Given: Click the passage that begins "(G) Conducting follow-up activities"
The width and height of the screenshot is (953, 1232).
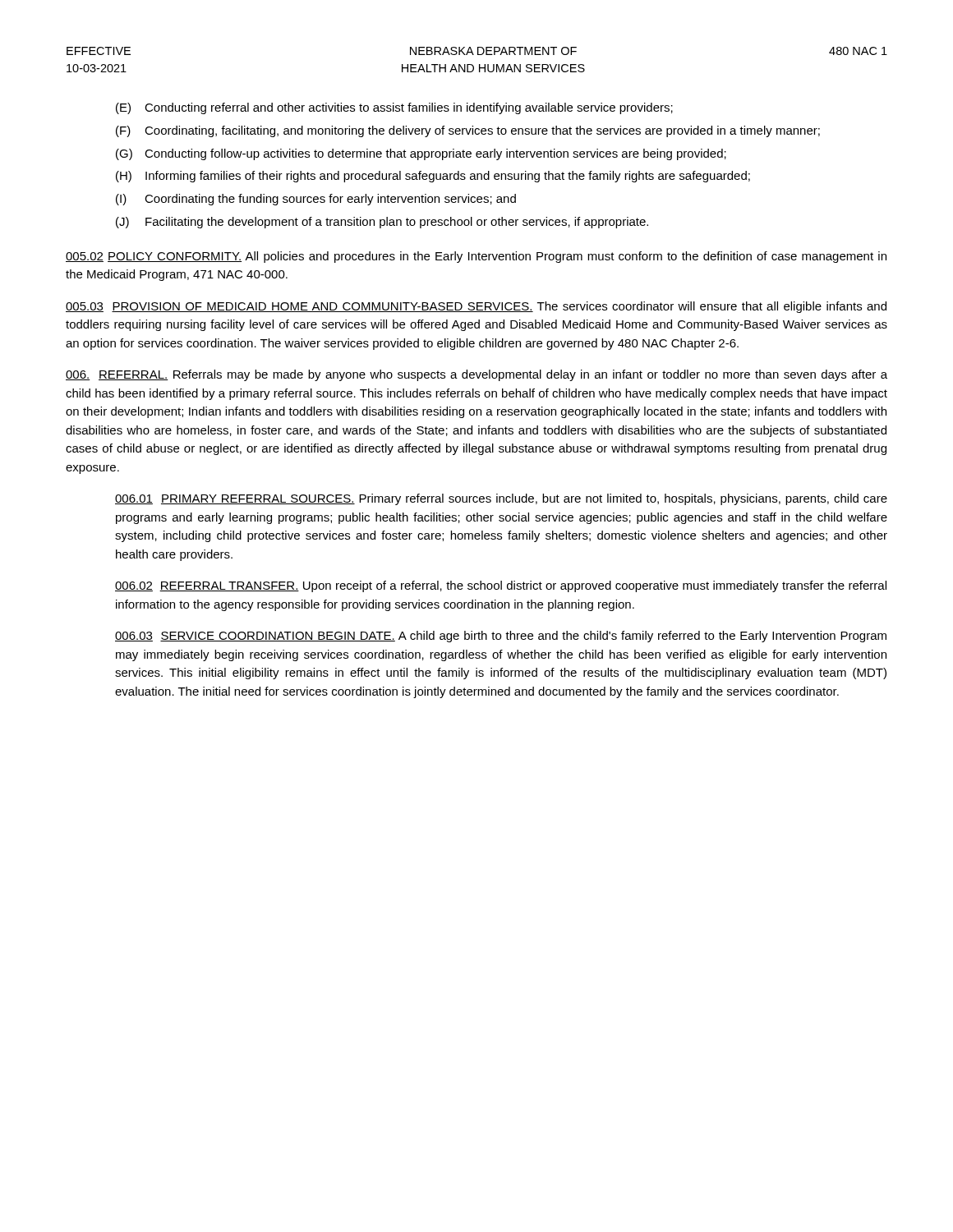Looking at the screenshot, I should tap(501, 153).
